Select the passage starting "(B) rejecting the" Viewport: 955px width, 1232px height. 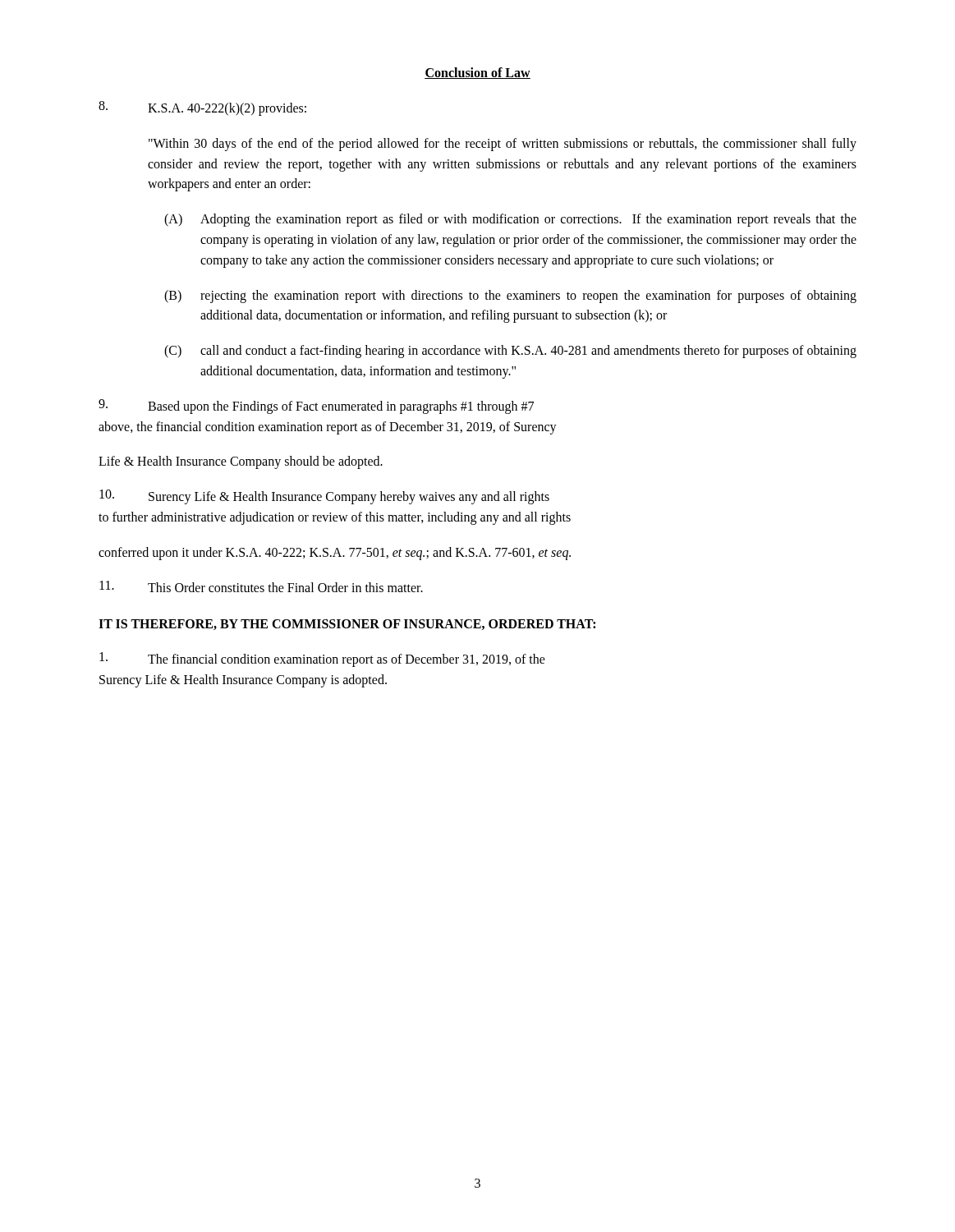[510, 306]
